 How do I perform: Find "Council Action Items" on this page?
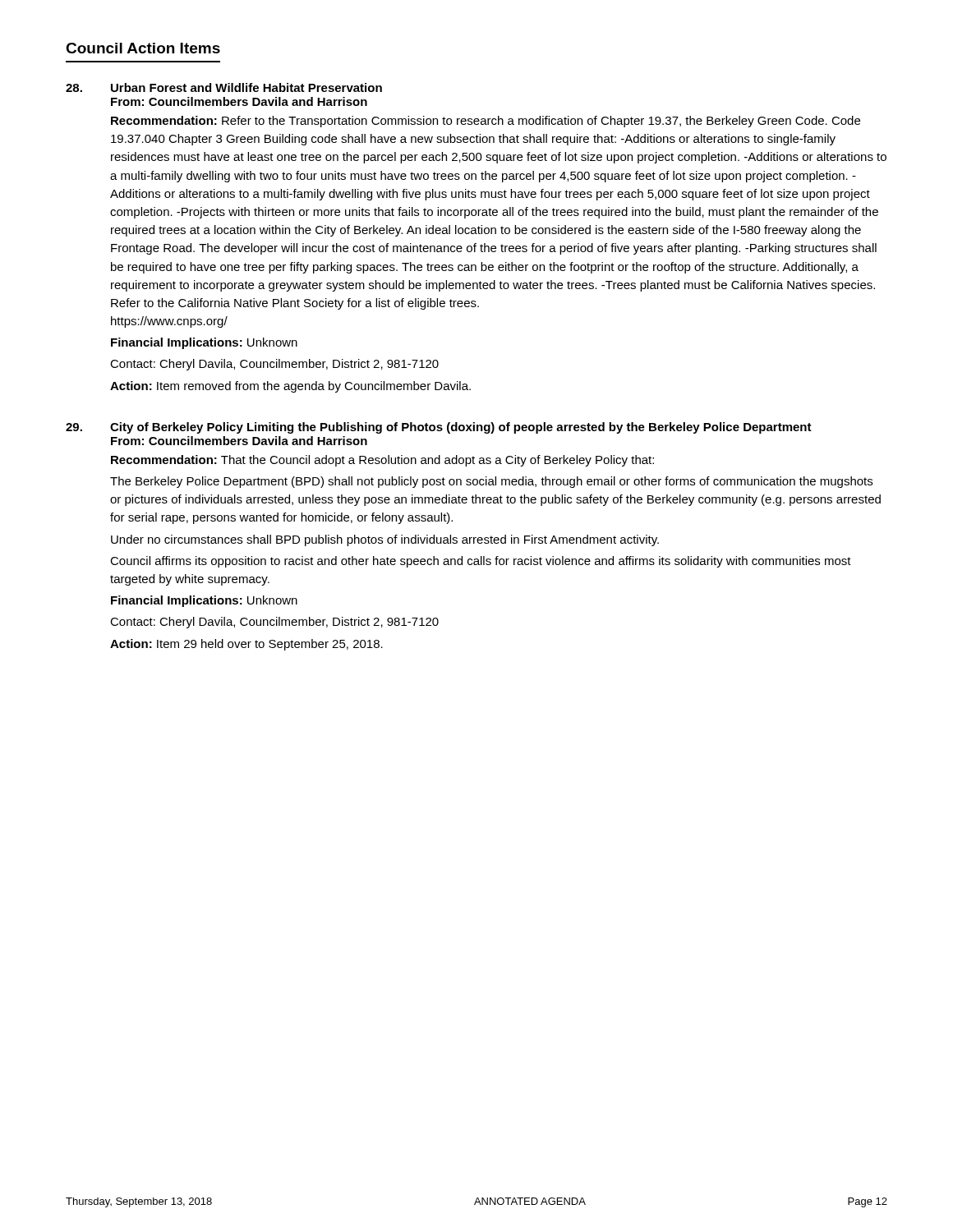[x=143, y=48]
